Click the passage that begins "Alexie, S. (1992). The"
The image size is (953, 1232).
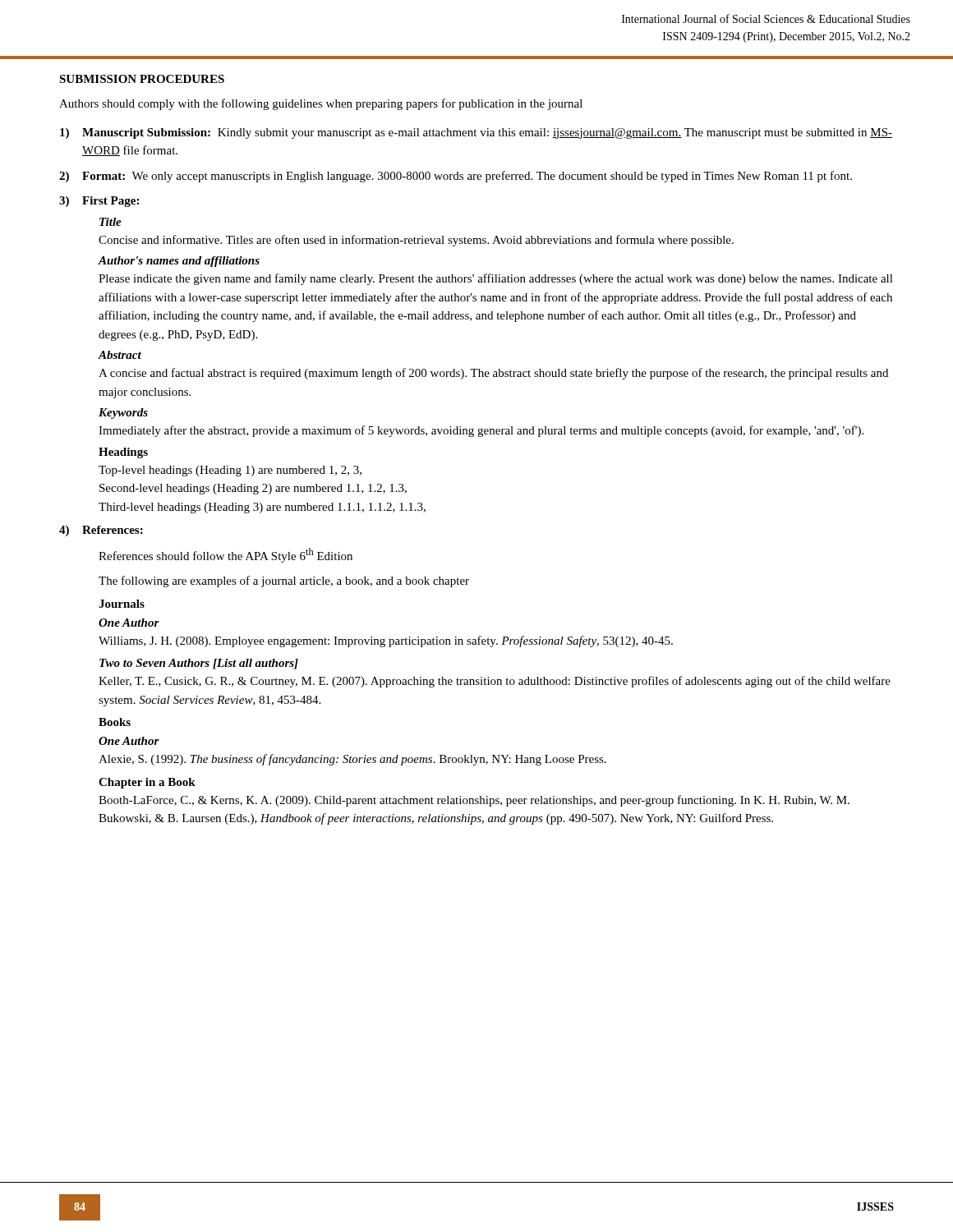353,759
